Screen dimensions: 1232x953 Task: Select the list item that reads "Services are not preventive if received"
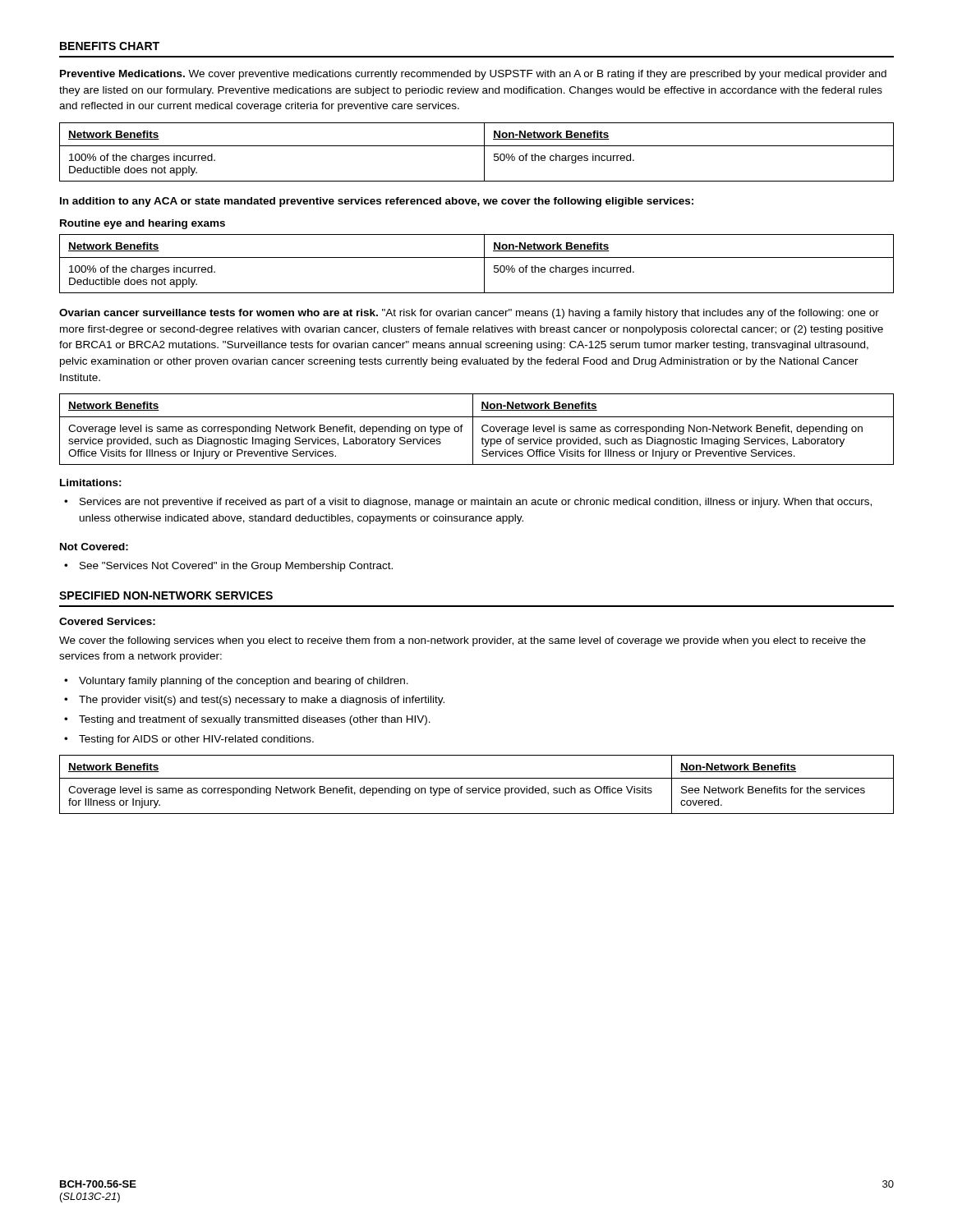click(x=476, y=509)
